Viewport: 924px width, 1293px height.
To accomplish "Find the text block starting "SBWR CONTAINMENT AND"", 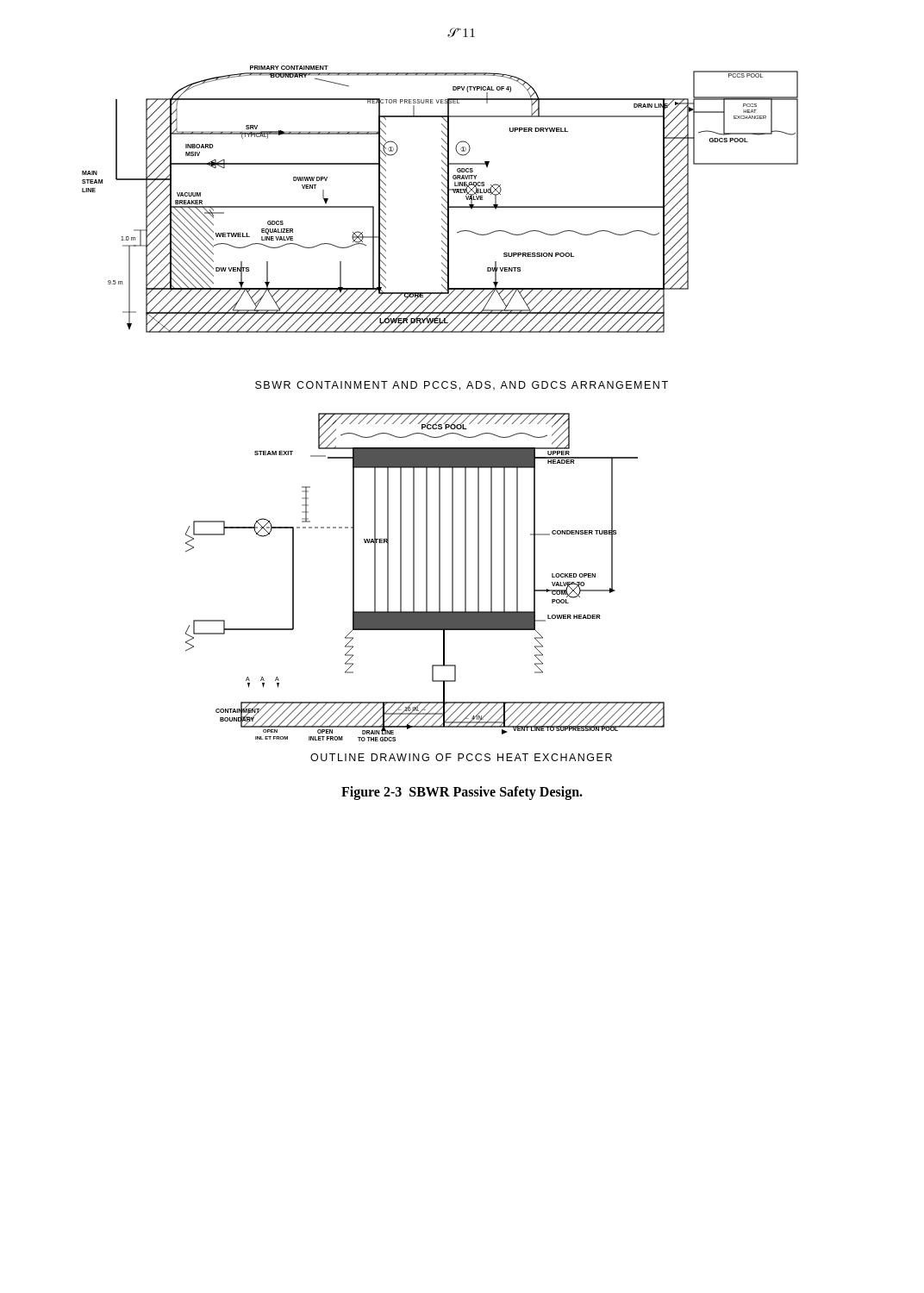I will [462, 385].
